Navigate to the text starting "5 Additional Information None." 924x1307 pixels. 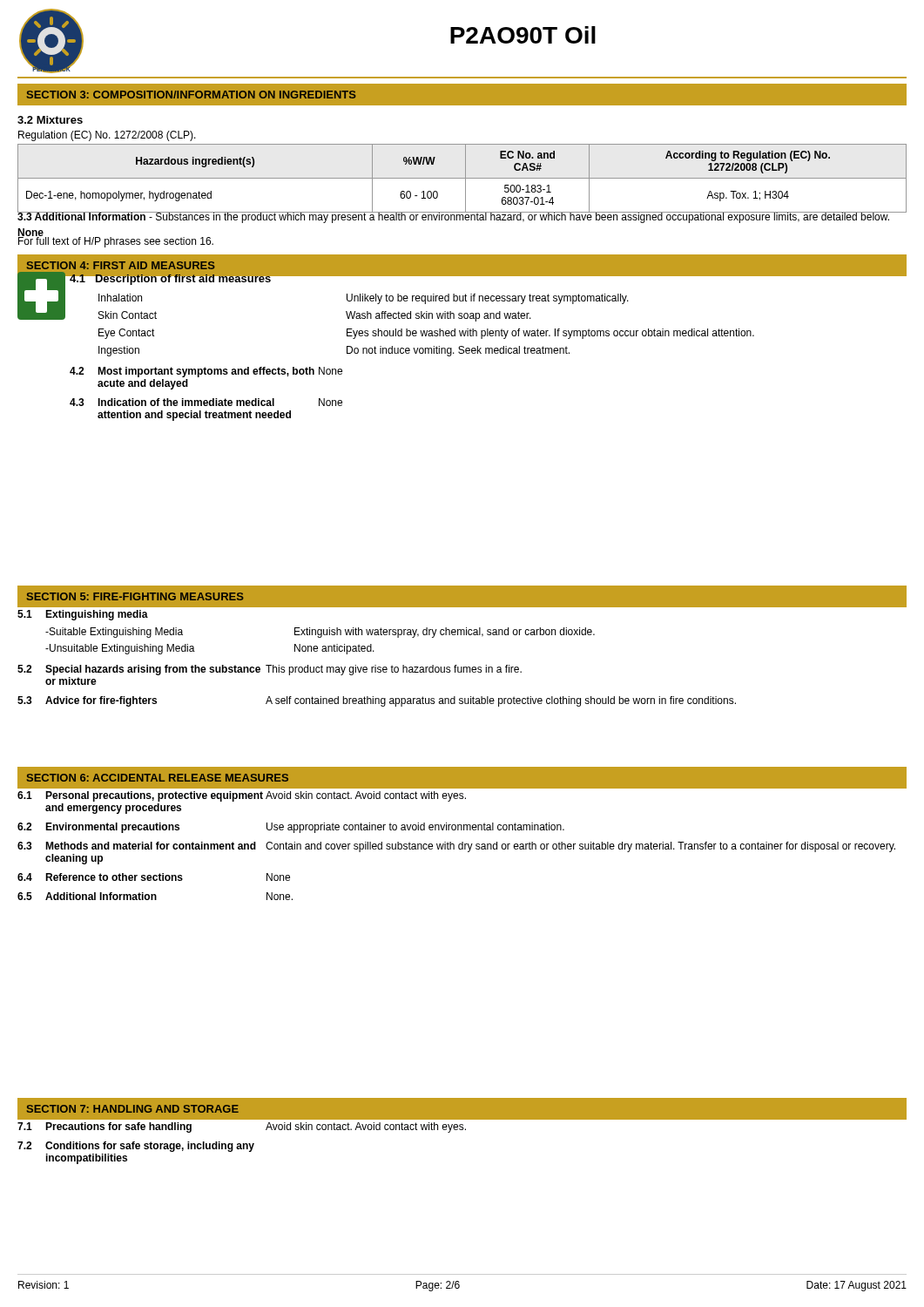click(155, 896)
